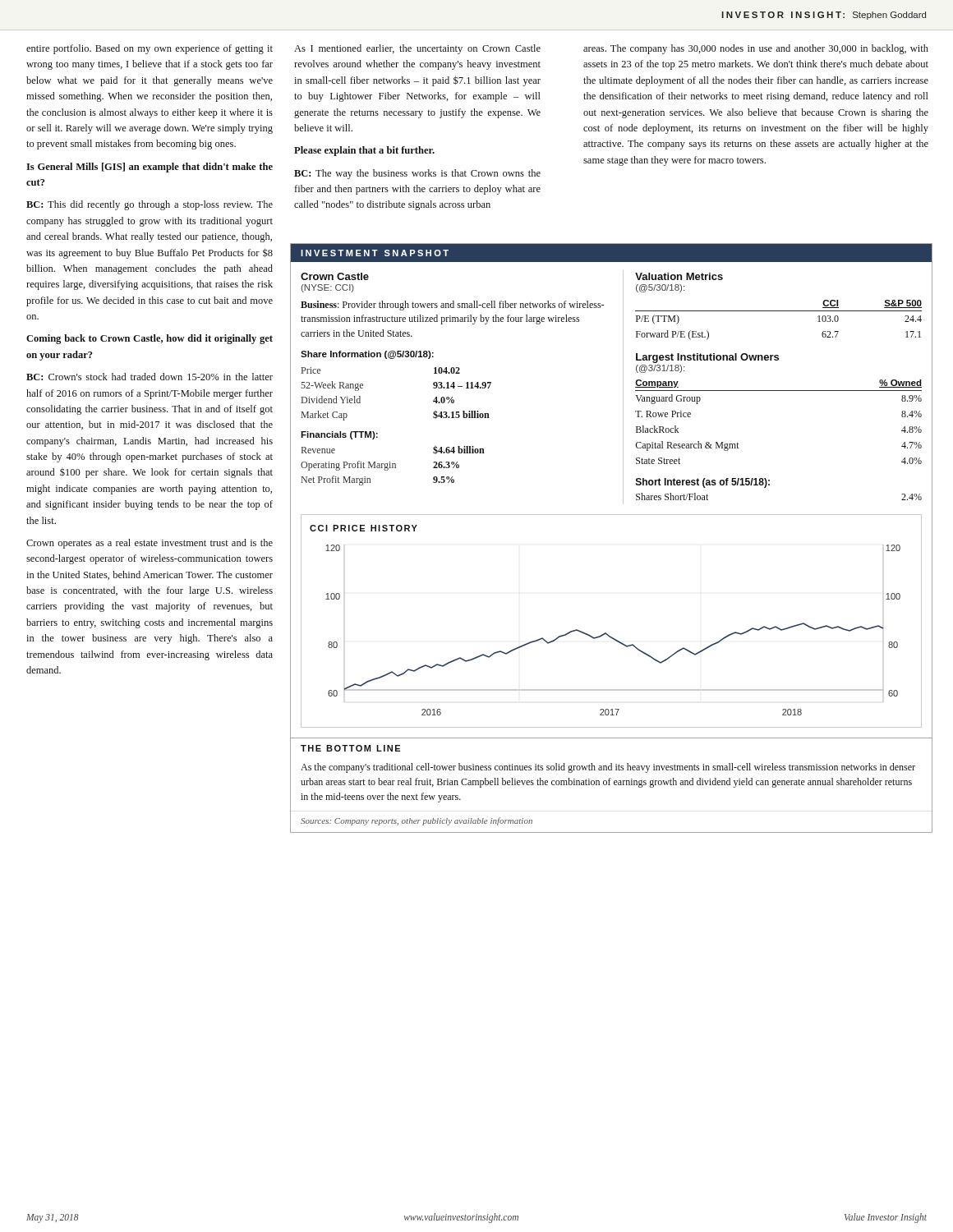Click a line chart
The image size is (953, 1232).
[x=611, y=621]
